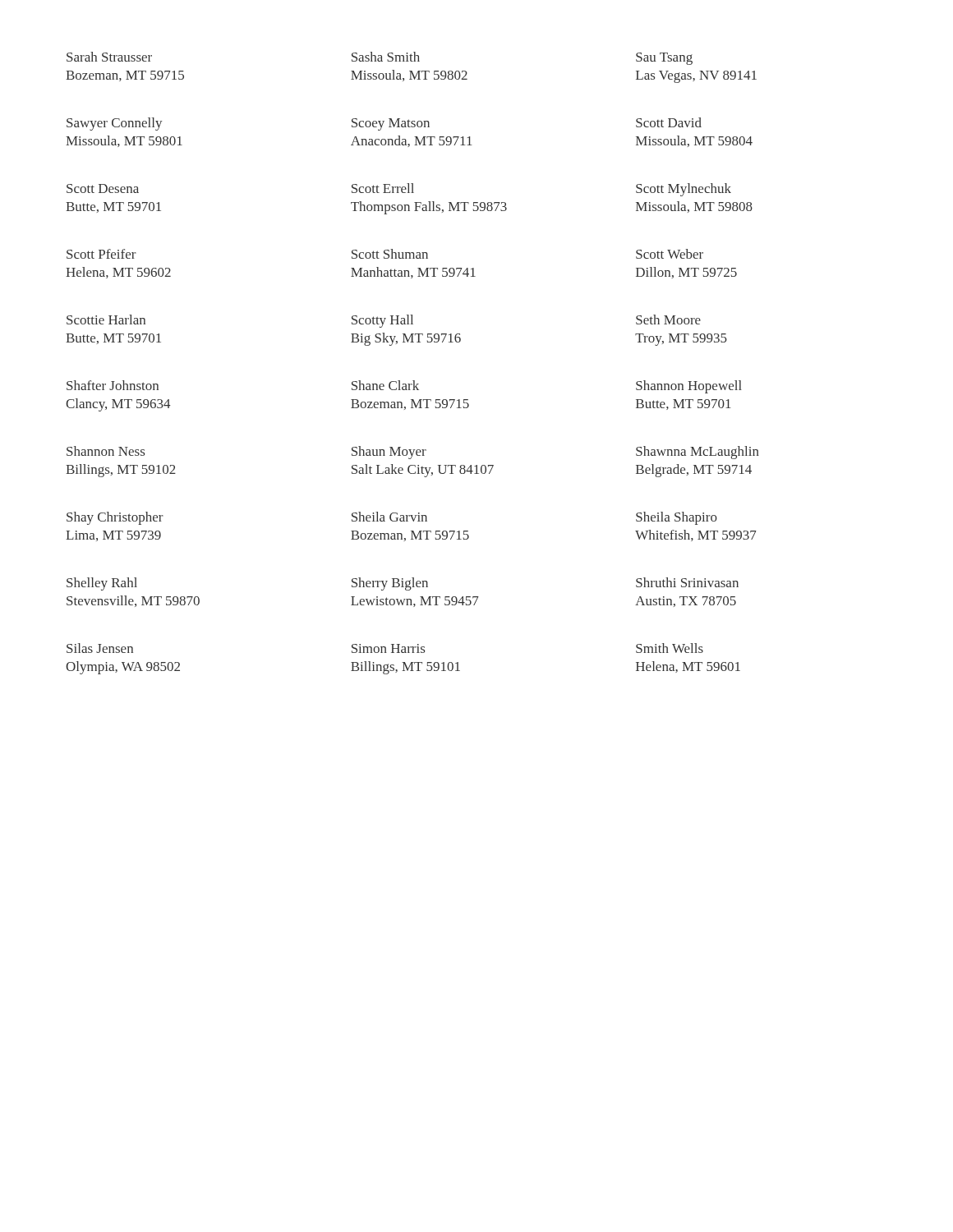The image size is (953, 1232).
Task: Navigate to the region starting "Seth Moore Troy, MT 59935"
Action: click(668, 319)
